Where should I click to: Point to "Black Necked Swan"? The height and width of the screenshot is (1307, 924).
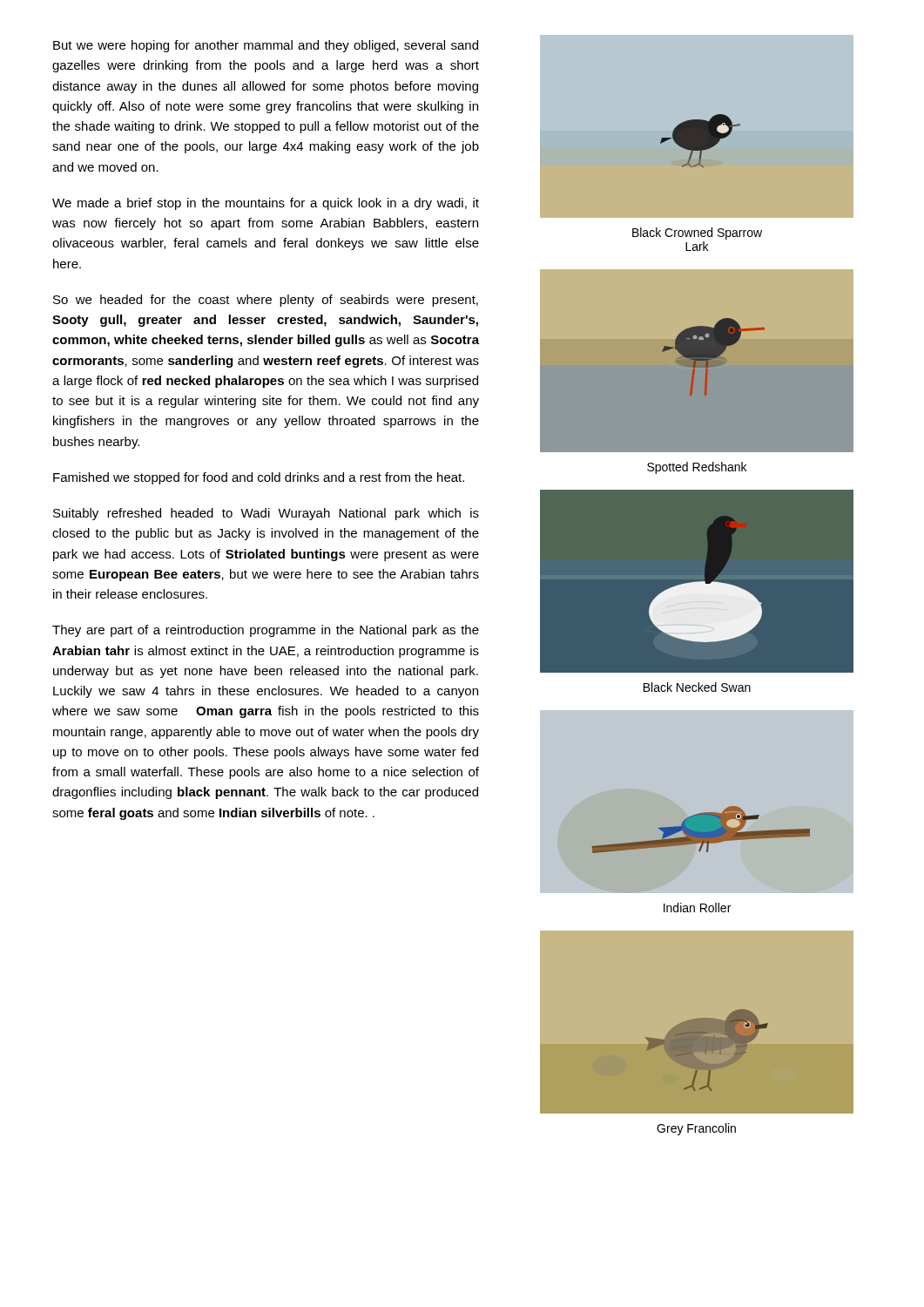(697, 687)
